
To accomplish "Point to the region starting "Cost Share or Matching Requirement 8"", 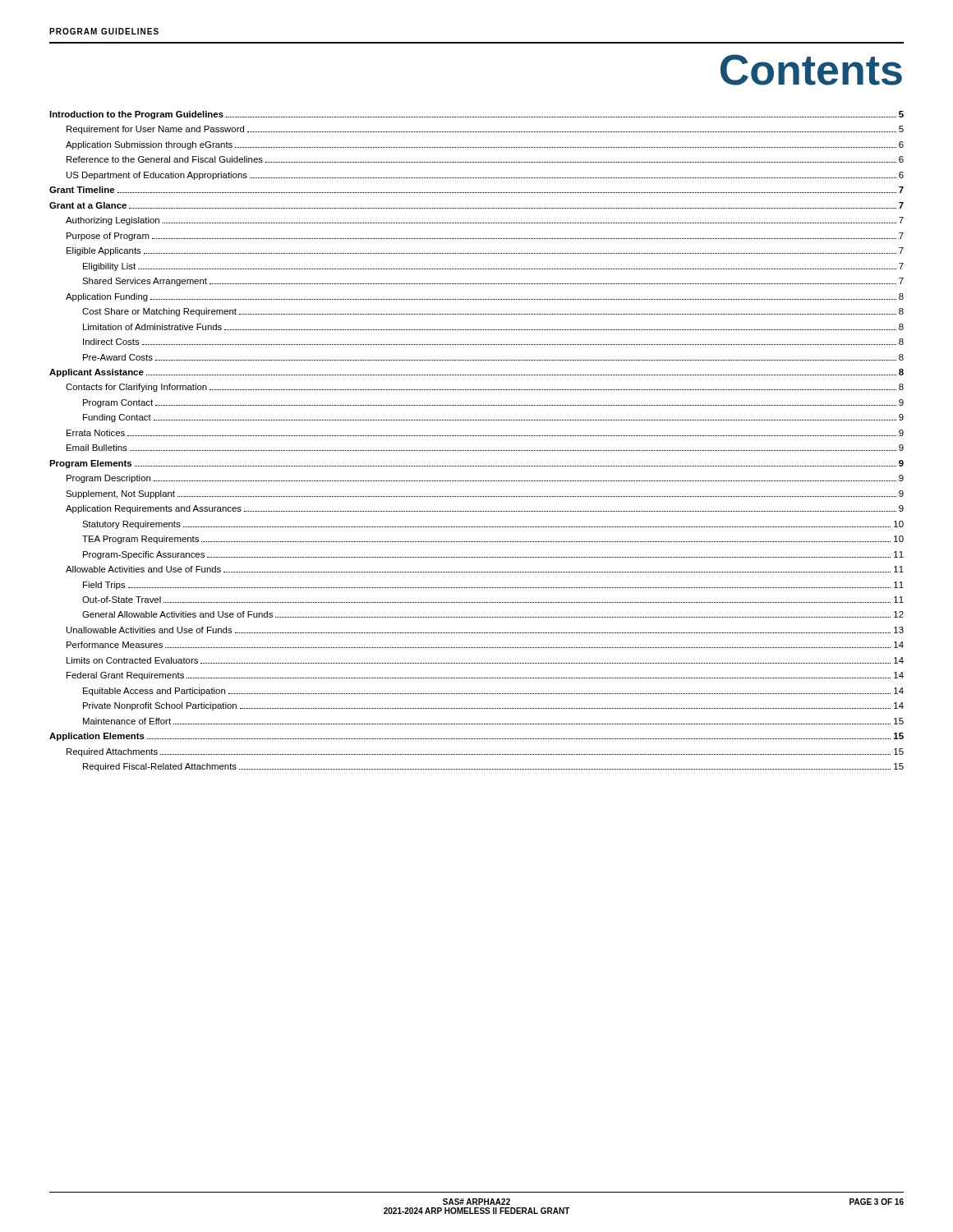I will coord(493,312).
